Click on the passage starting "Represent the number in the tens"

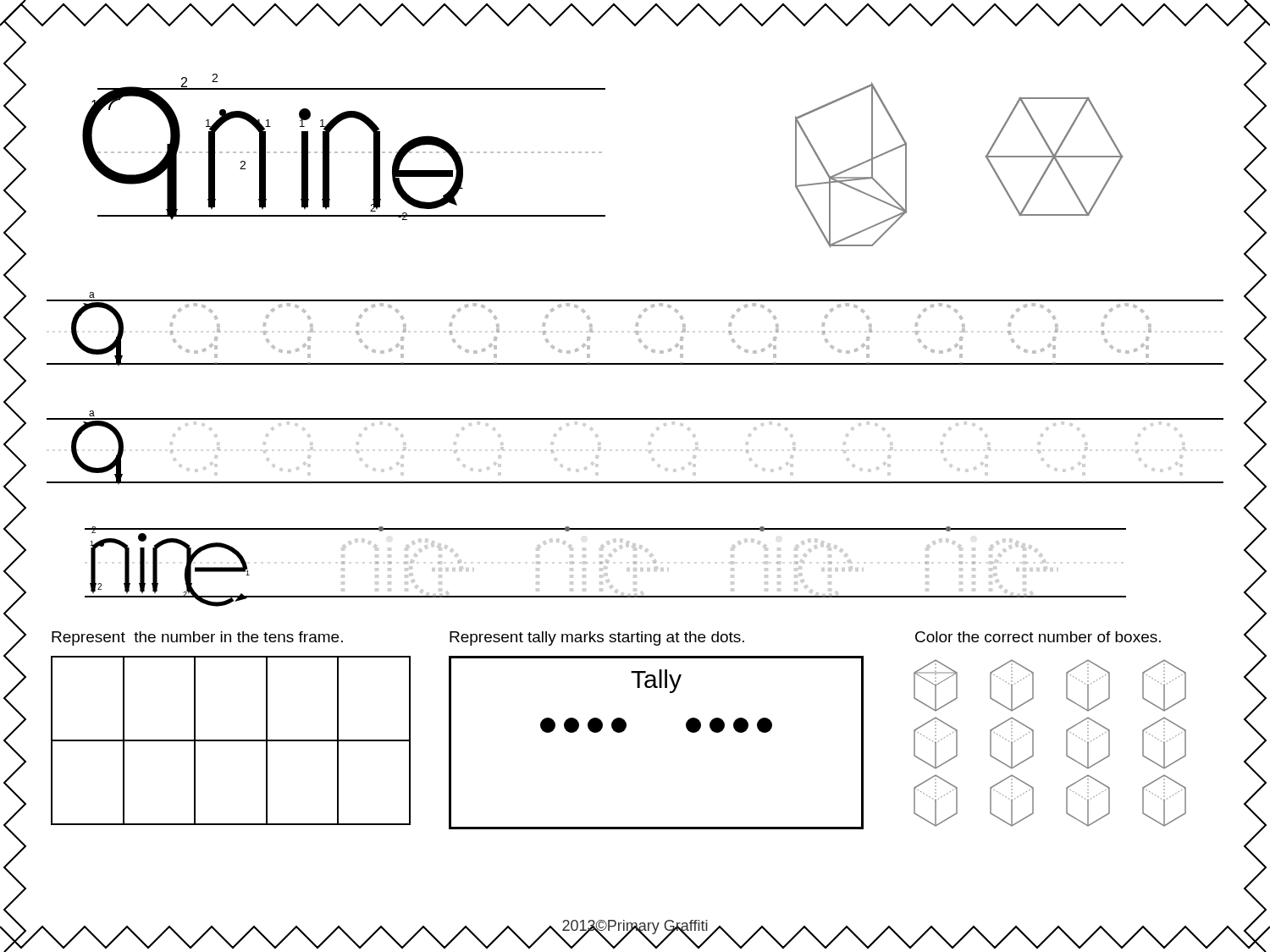tap(197, 637)
